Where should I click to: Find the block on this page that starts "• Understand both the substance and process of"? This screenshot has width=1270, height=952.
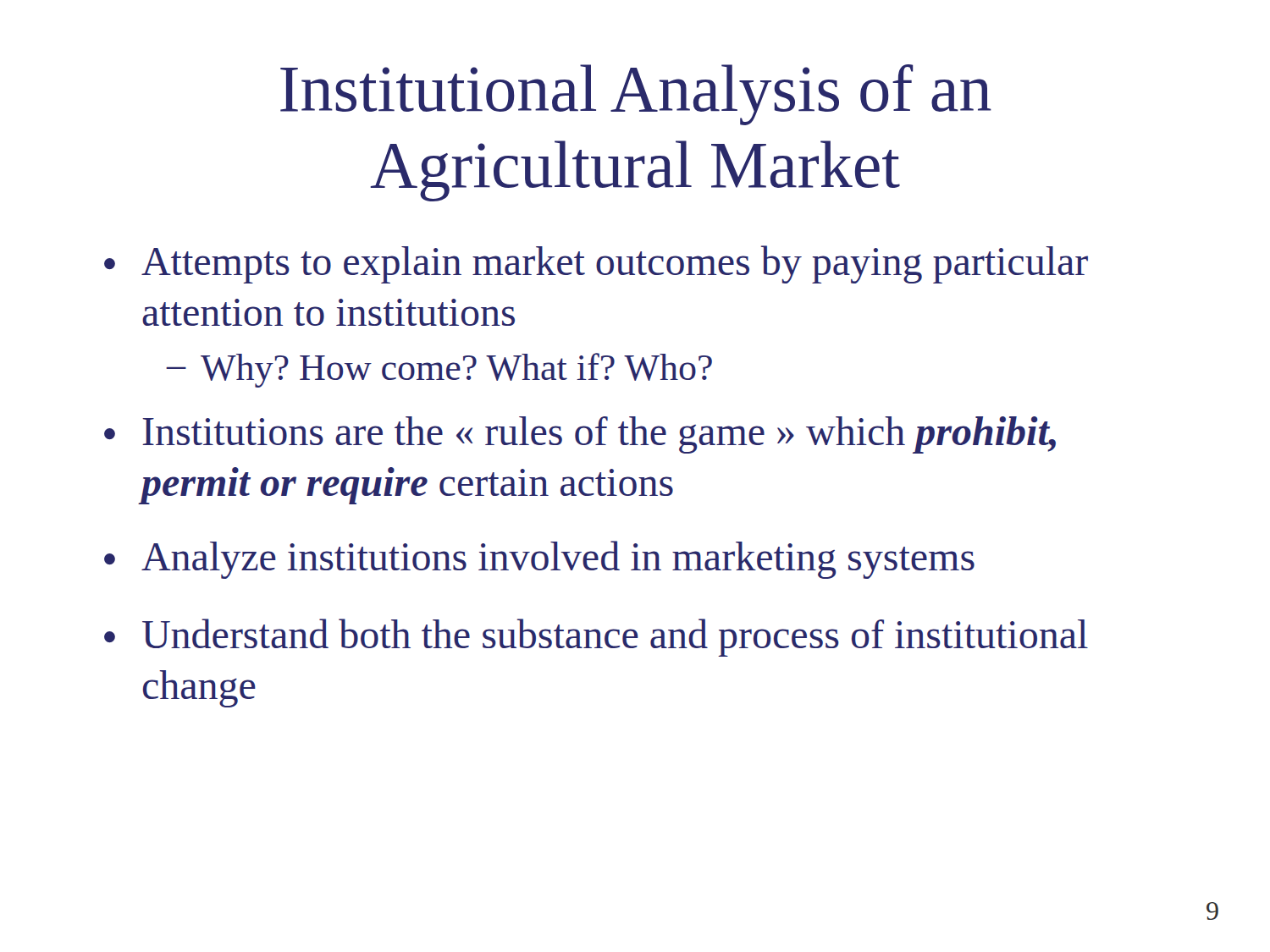click(x=635, y=660)
